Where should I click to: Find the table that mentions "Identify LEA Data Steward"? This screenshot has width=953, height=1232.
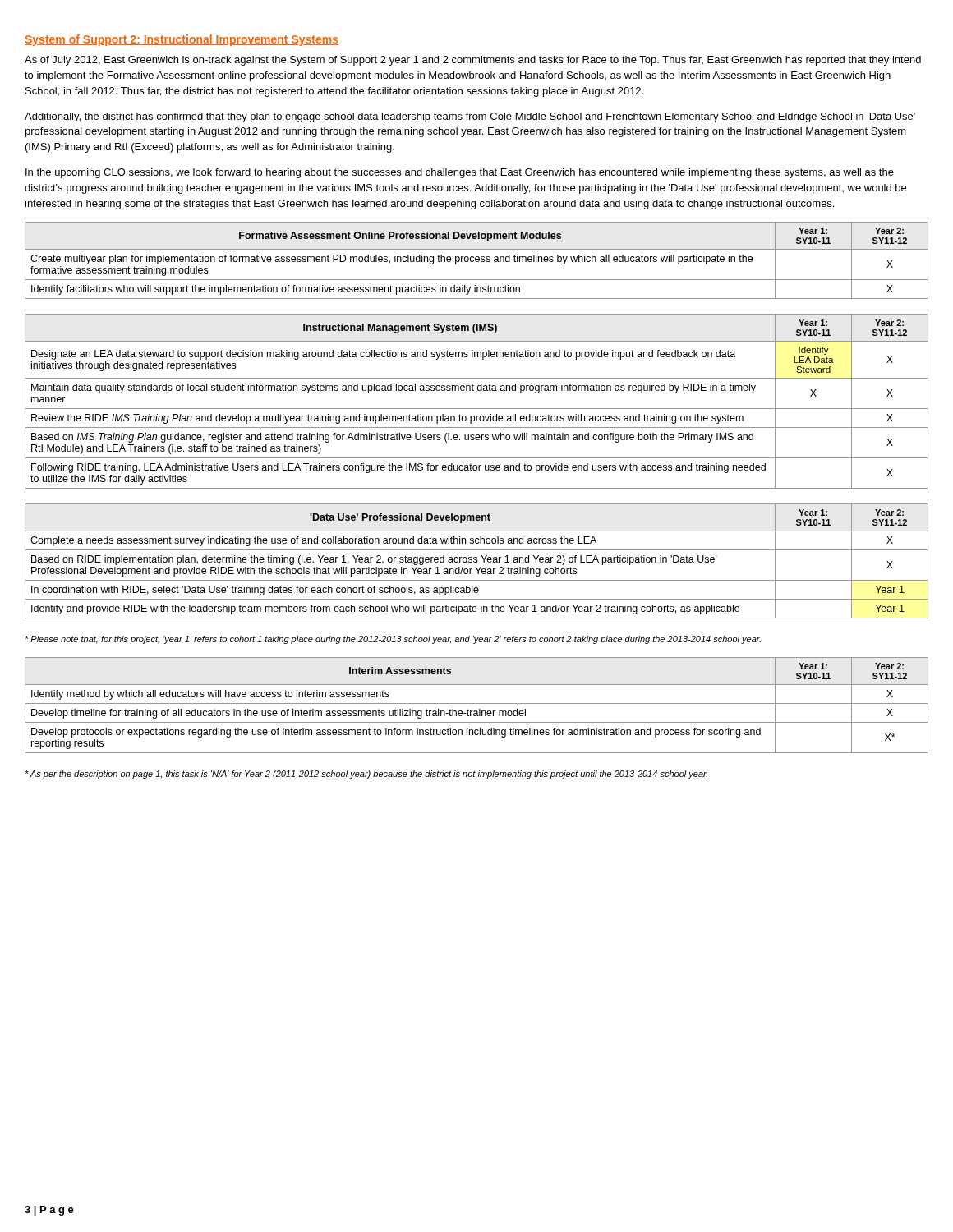click(x=476, y=401)
